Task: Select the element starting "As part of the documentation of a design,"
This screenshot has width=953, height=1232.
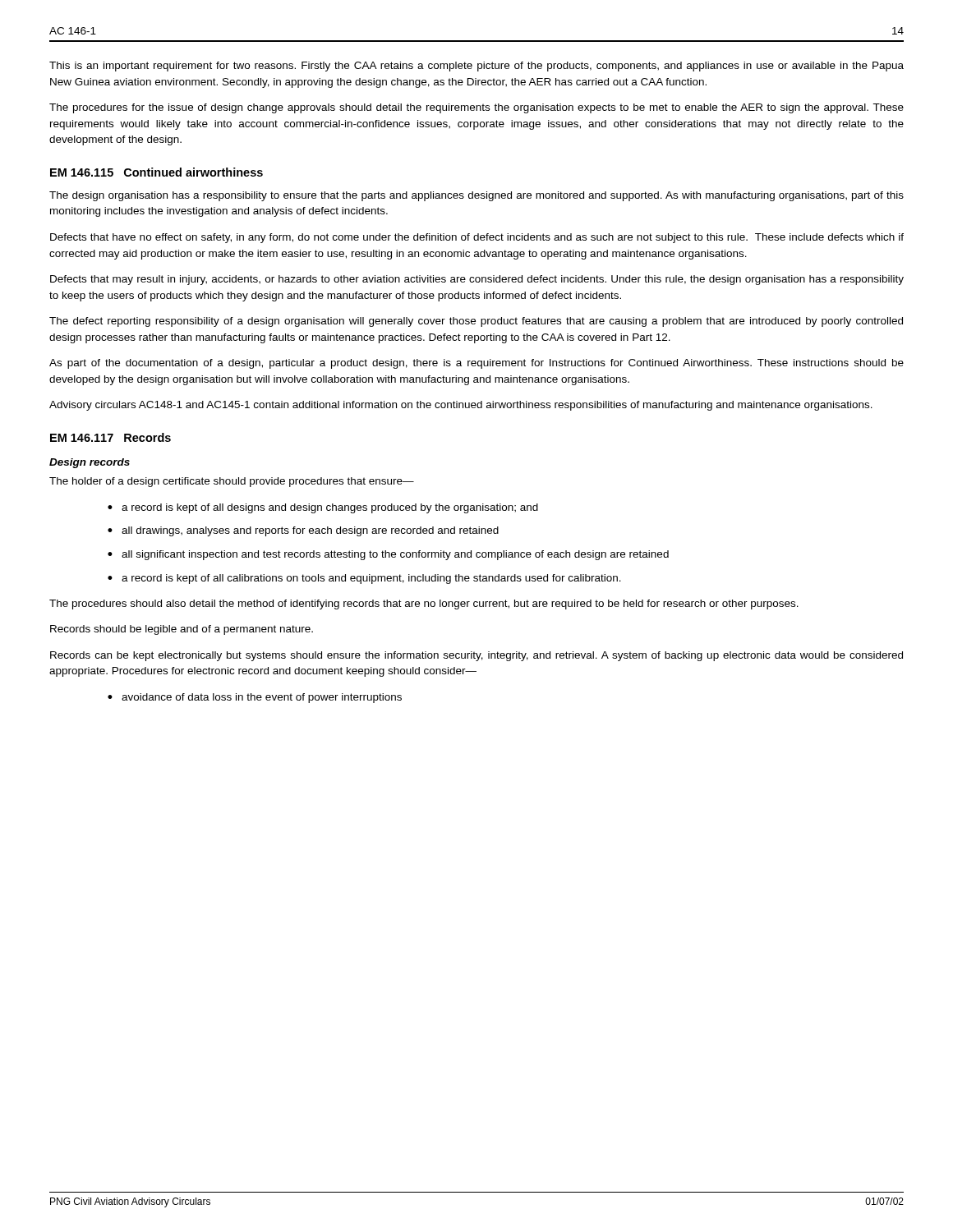Action: [x=476, y=371]
